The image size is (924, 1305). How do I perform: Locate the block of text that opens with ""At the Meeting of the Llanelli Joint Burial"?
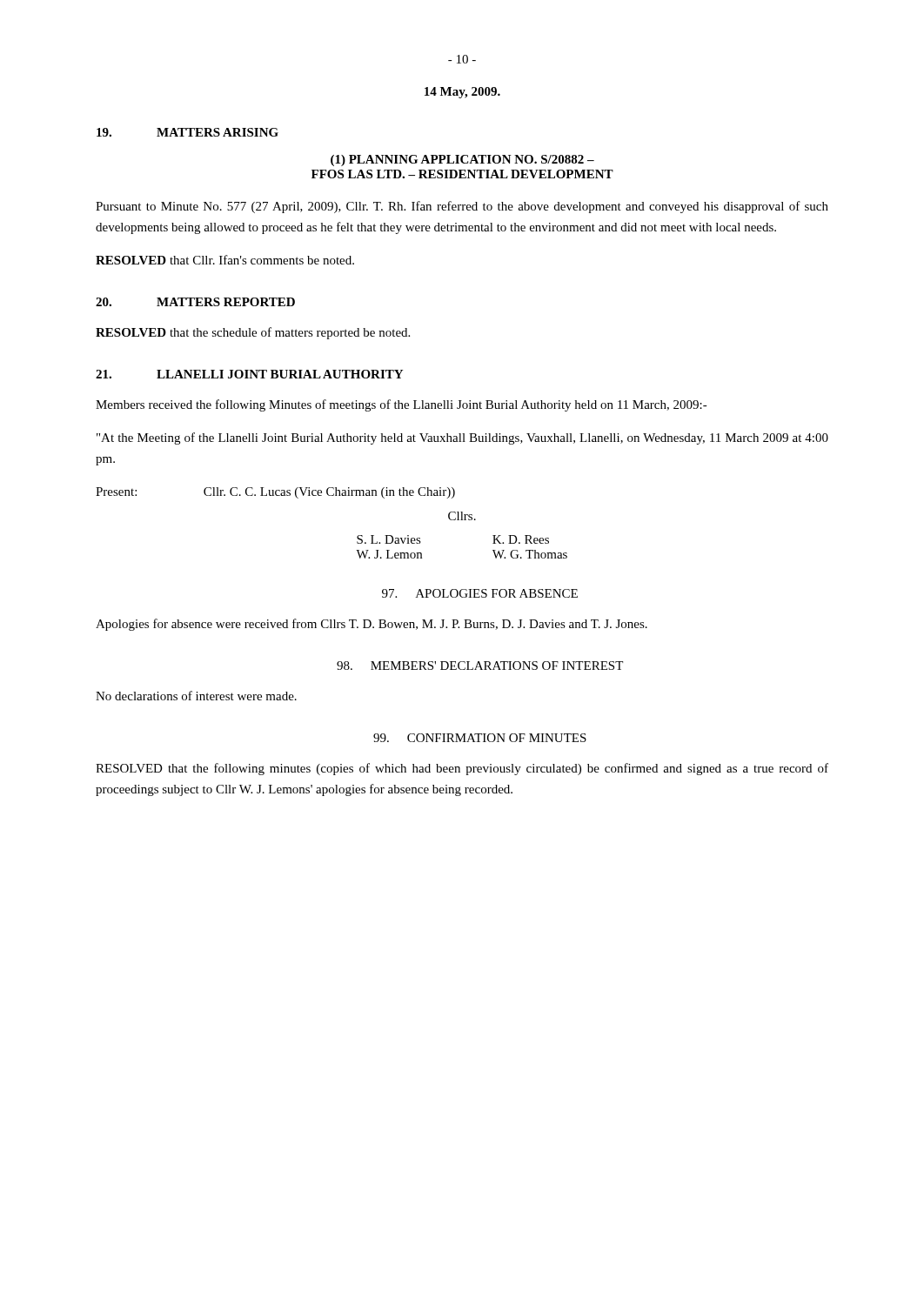(462, 448)
